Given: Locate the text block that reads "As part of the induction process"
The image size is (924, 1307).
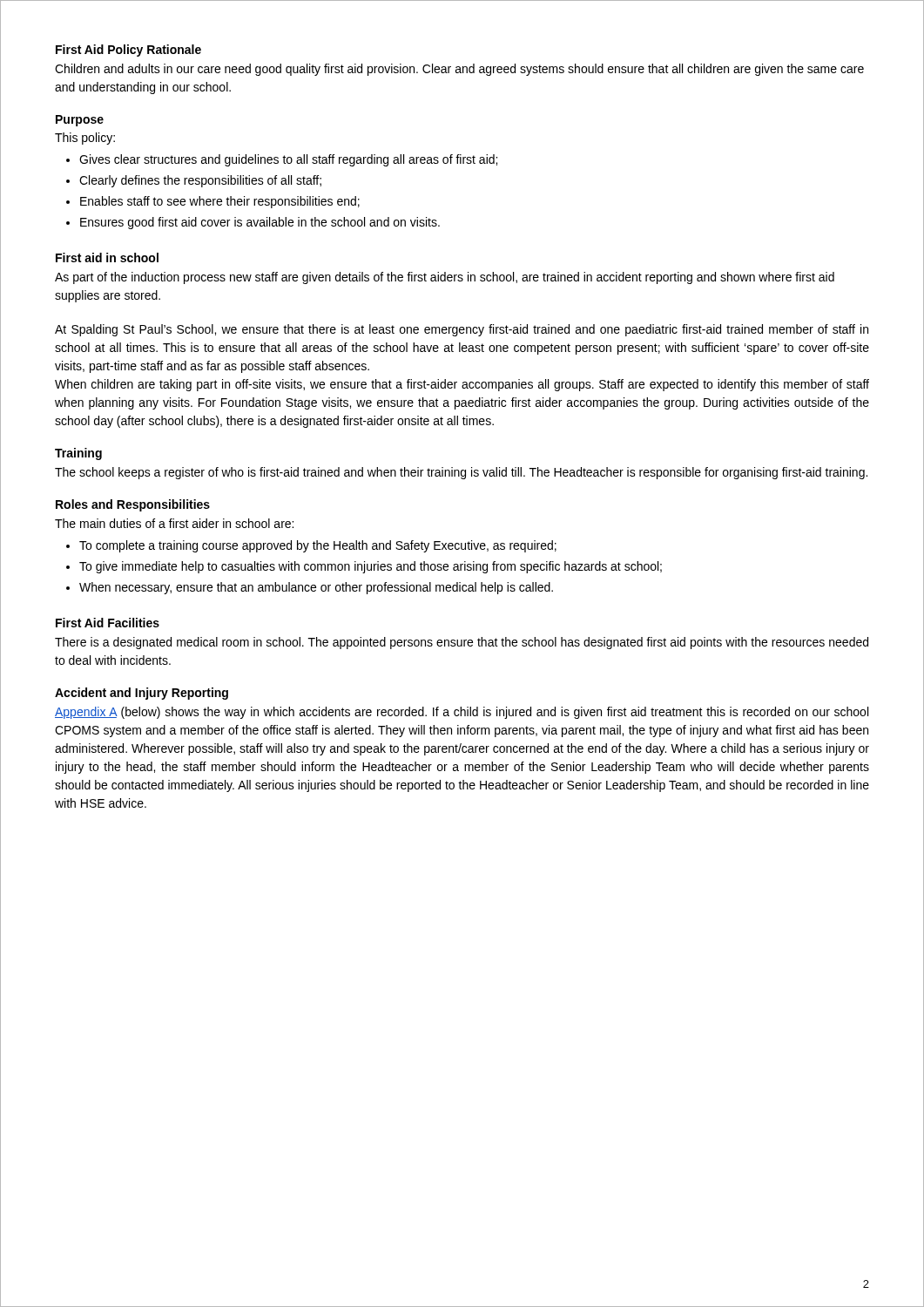Looking at the screenshot, I should (445, 286).
